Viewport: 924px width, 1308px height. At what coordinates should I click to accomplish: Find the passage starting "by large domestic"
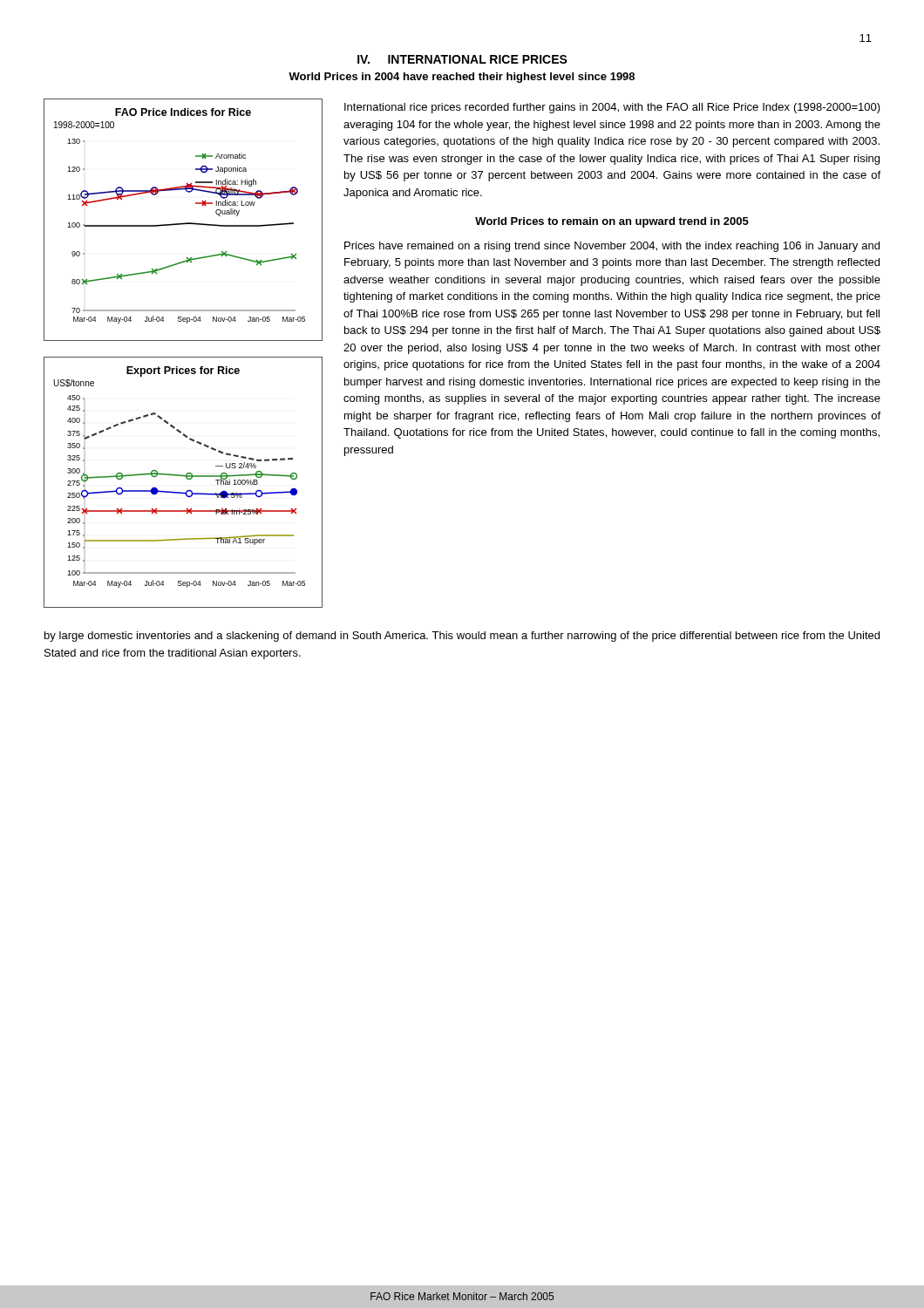(462, 644)
